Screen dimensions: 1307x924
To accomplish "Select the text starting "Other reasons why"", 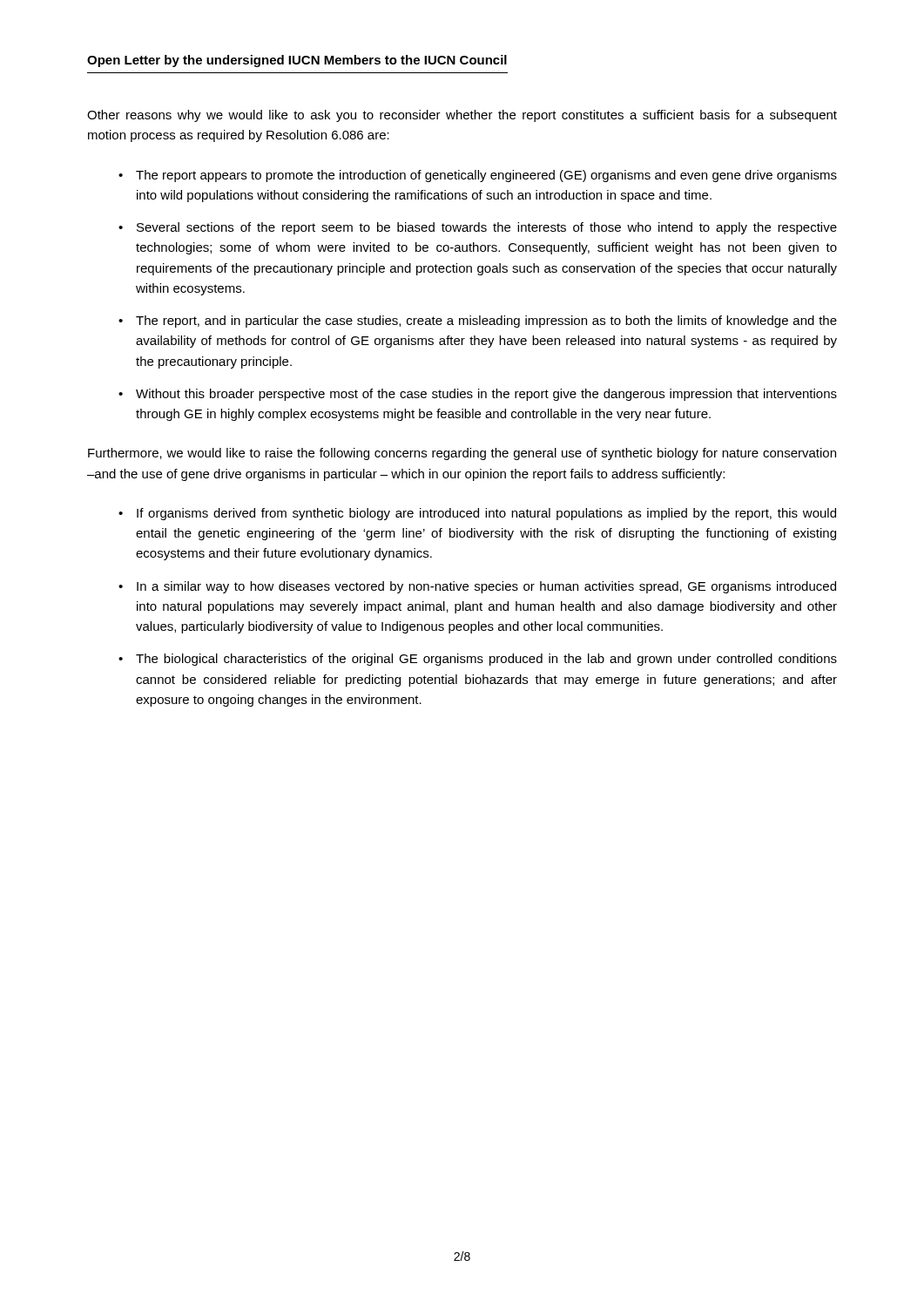I will click(x=462, y=125).
